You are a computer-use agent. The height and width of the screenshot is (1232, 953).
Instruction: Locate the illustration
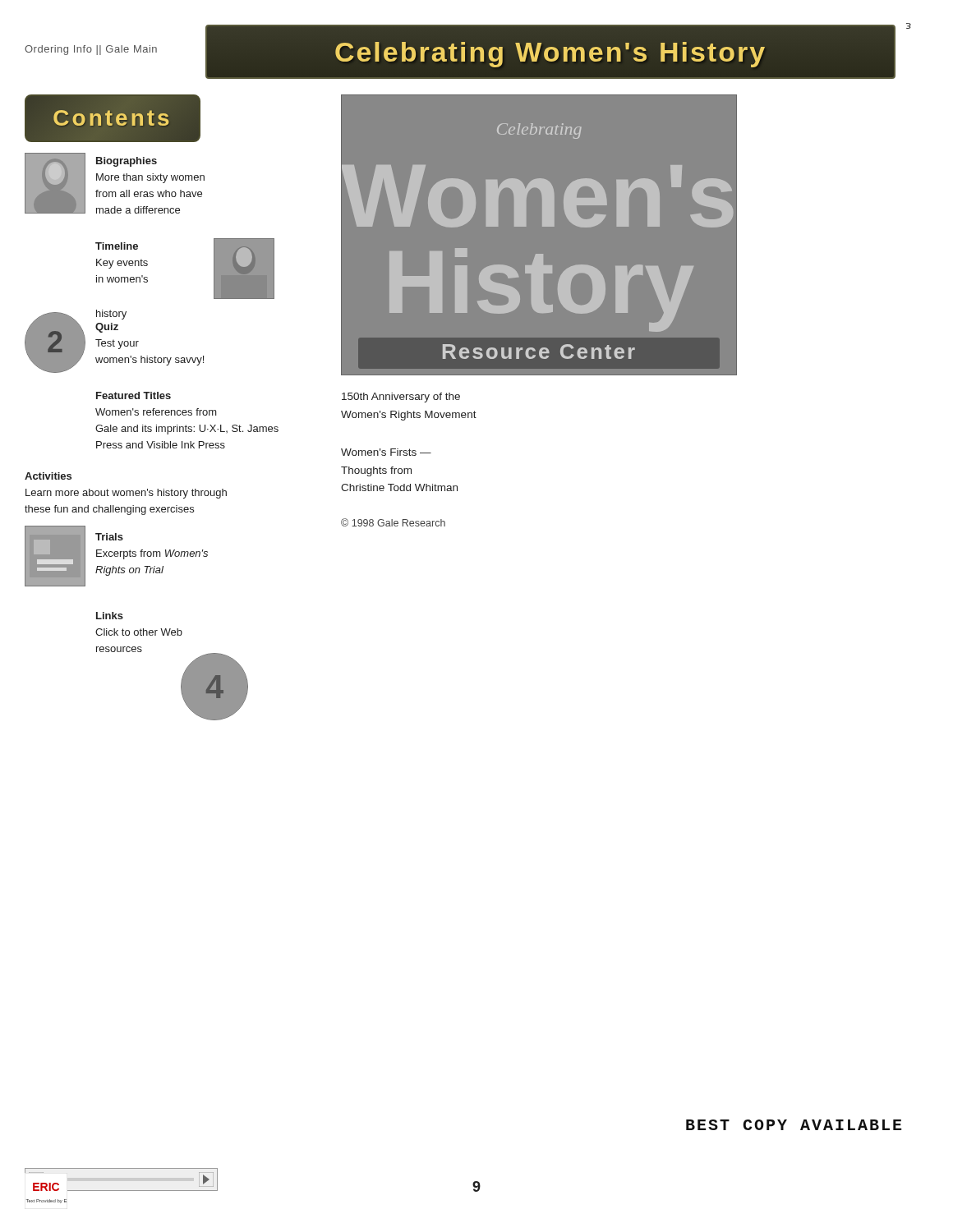[539, 235]
